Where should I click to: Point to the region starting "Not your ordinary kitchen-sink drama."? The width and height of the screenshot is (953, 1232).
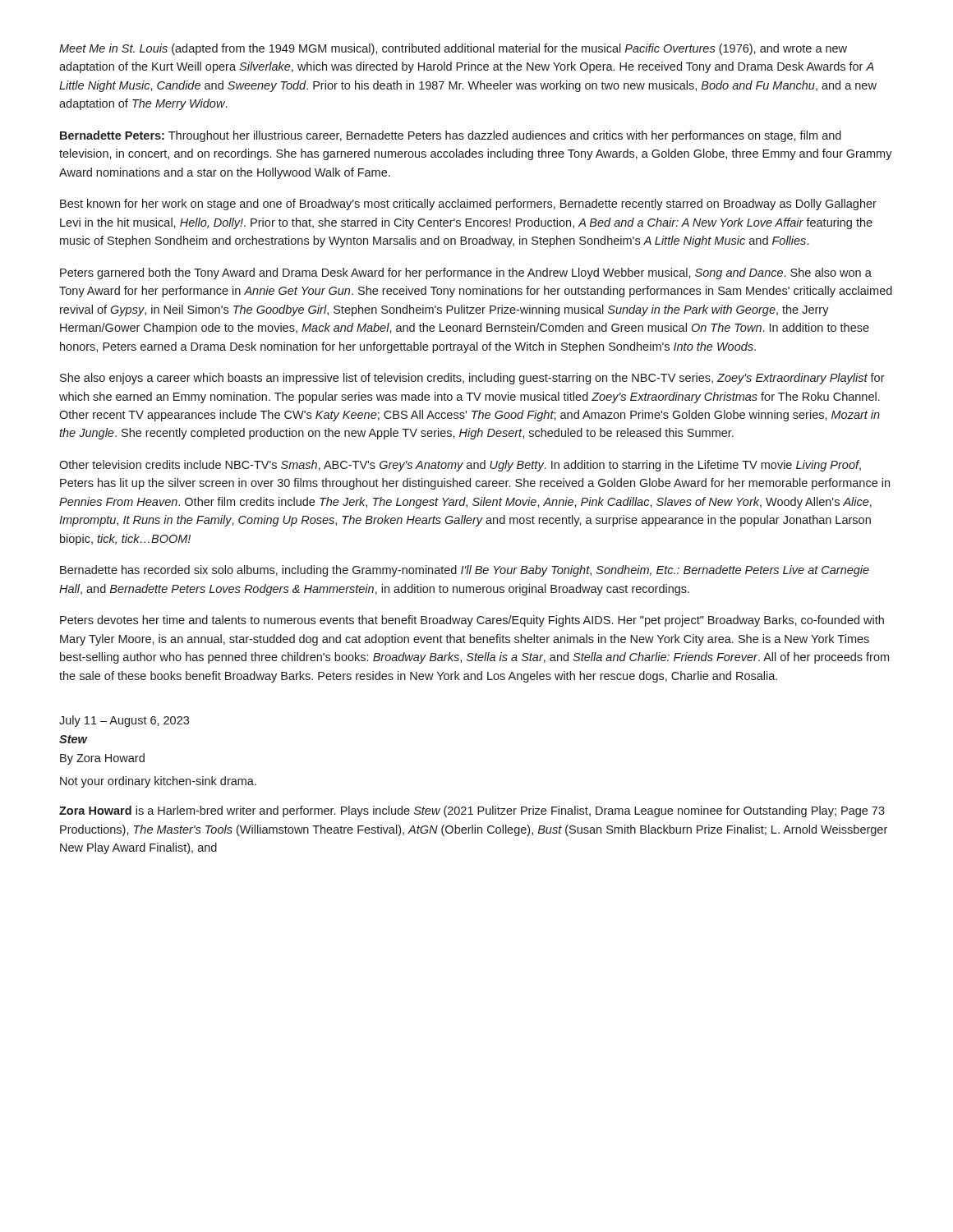158,781
